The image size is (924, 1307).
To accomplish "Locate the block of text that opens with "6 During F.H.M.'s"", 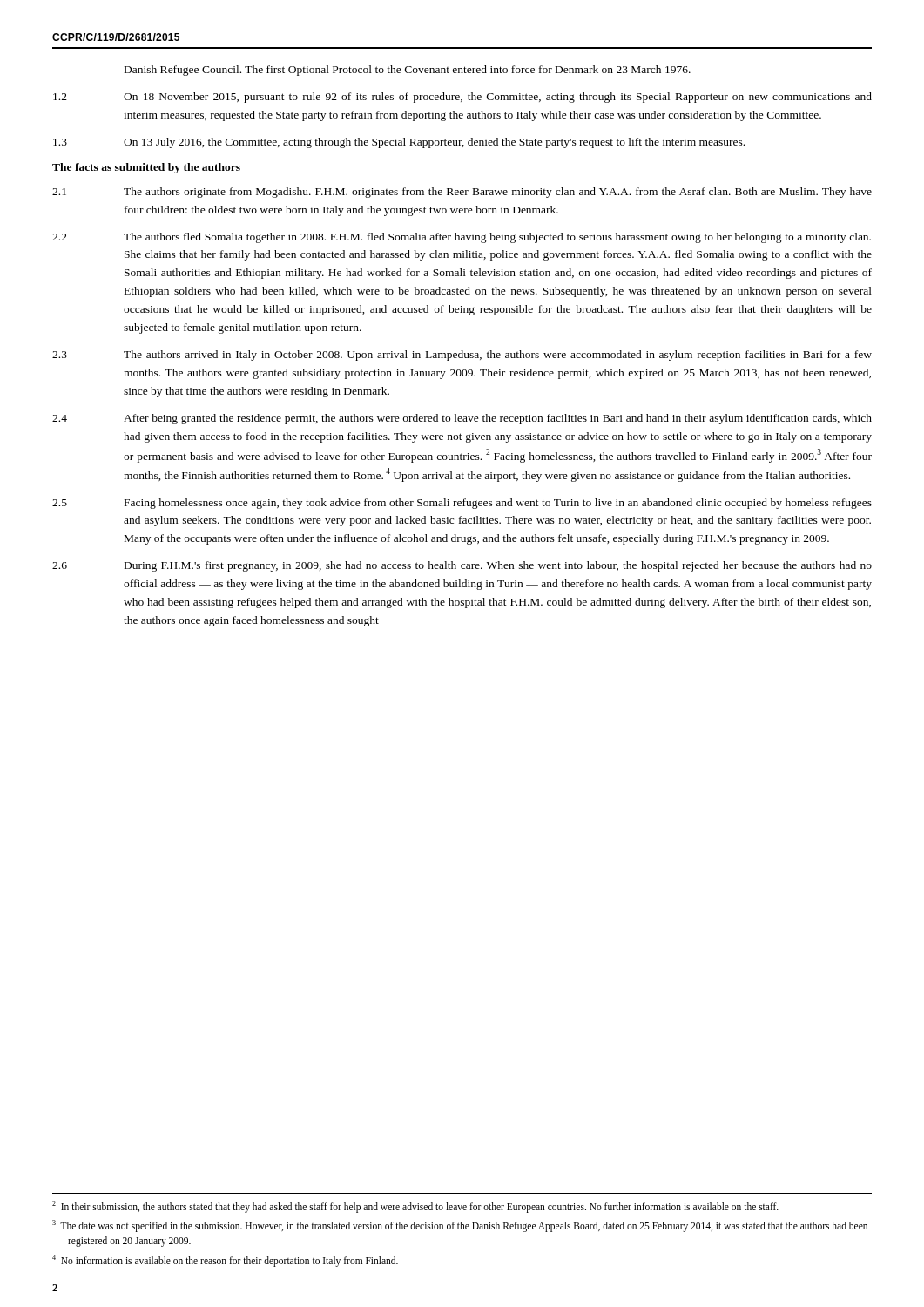I will pyautogui.click(x=462, y=594).
